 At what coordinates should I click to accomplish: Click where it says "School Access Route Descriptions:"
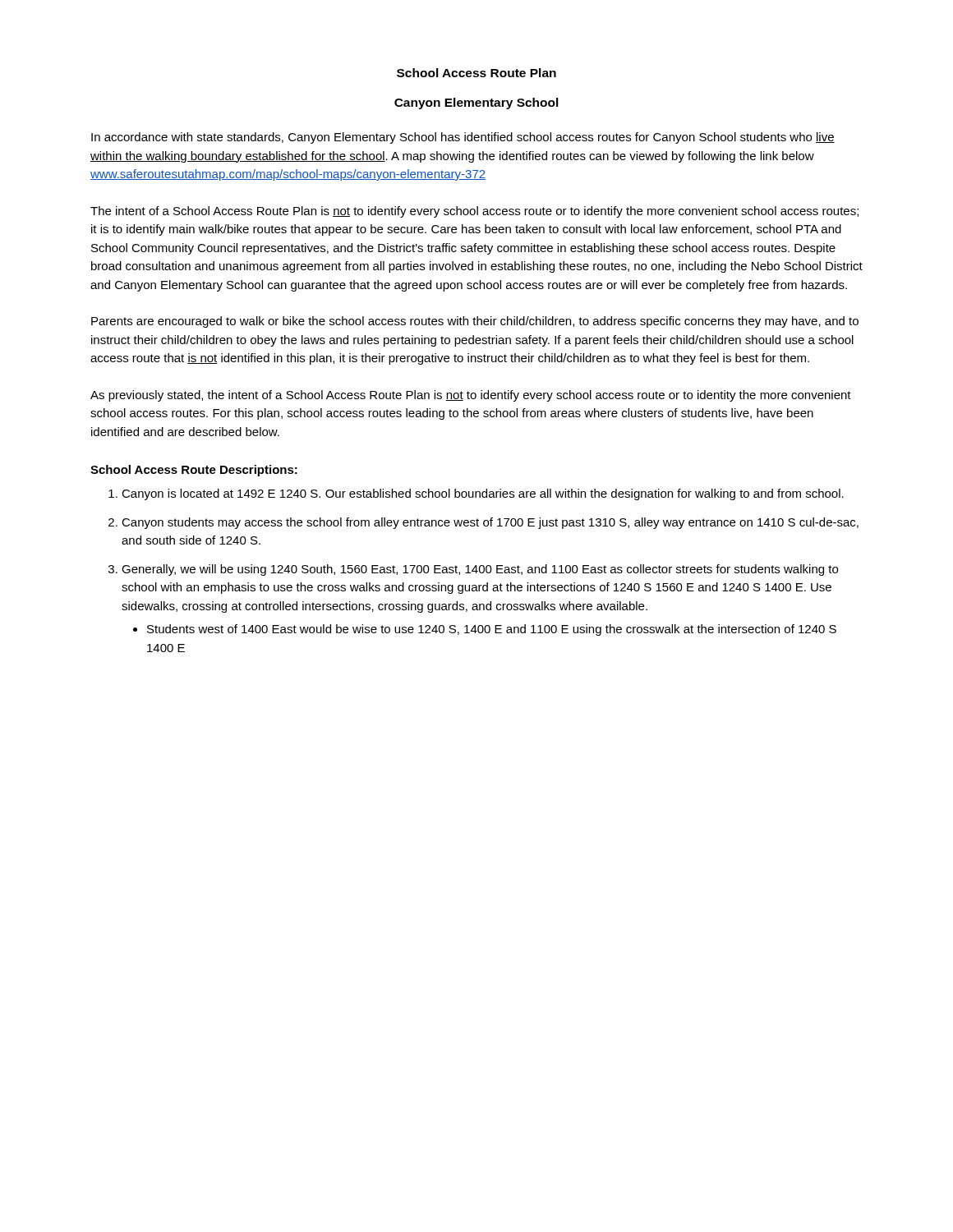coord(194,469)
